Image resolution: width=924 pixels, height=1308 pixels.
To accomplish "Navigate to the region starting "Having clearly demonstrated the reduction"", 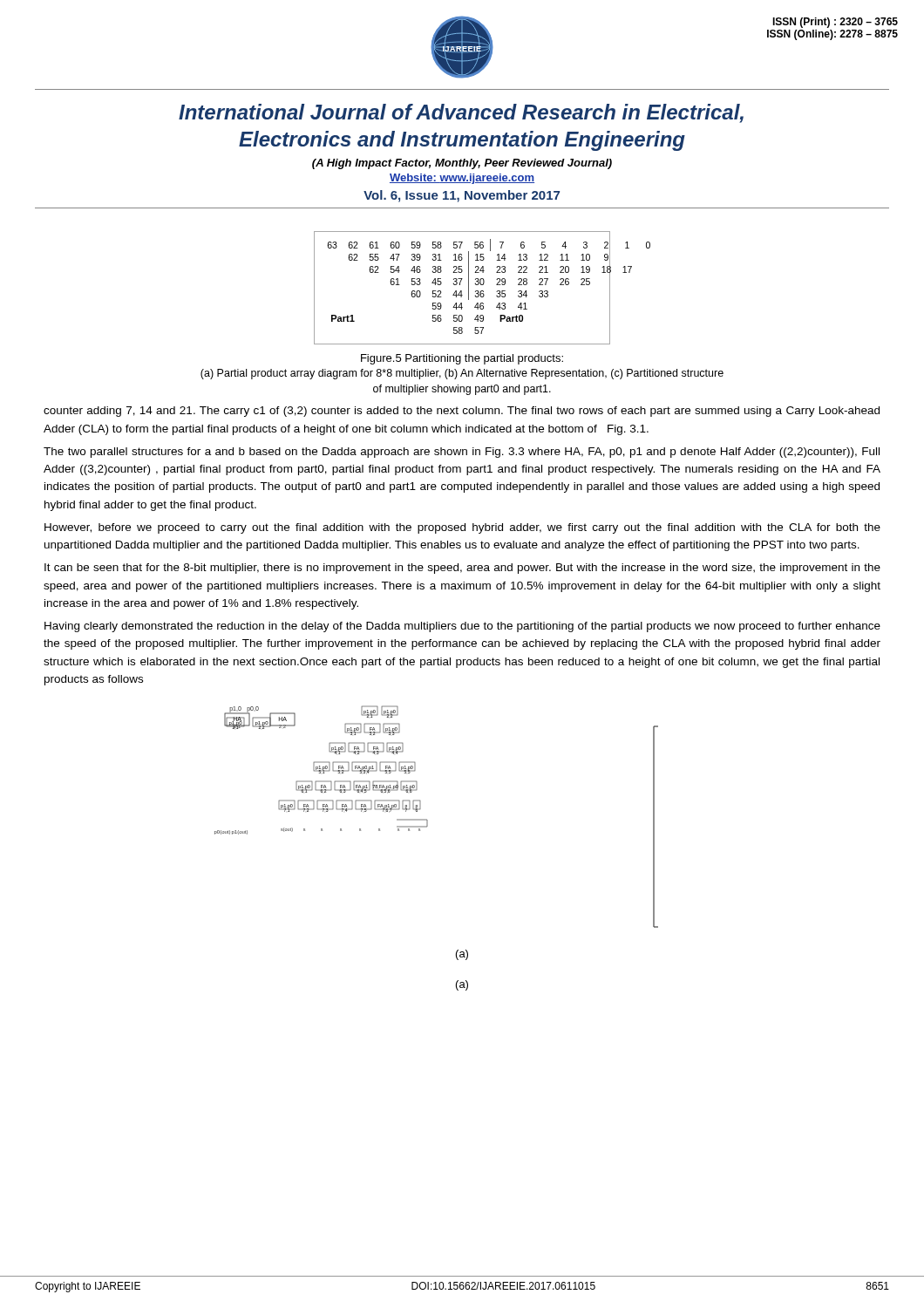I will pos(462,652).
